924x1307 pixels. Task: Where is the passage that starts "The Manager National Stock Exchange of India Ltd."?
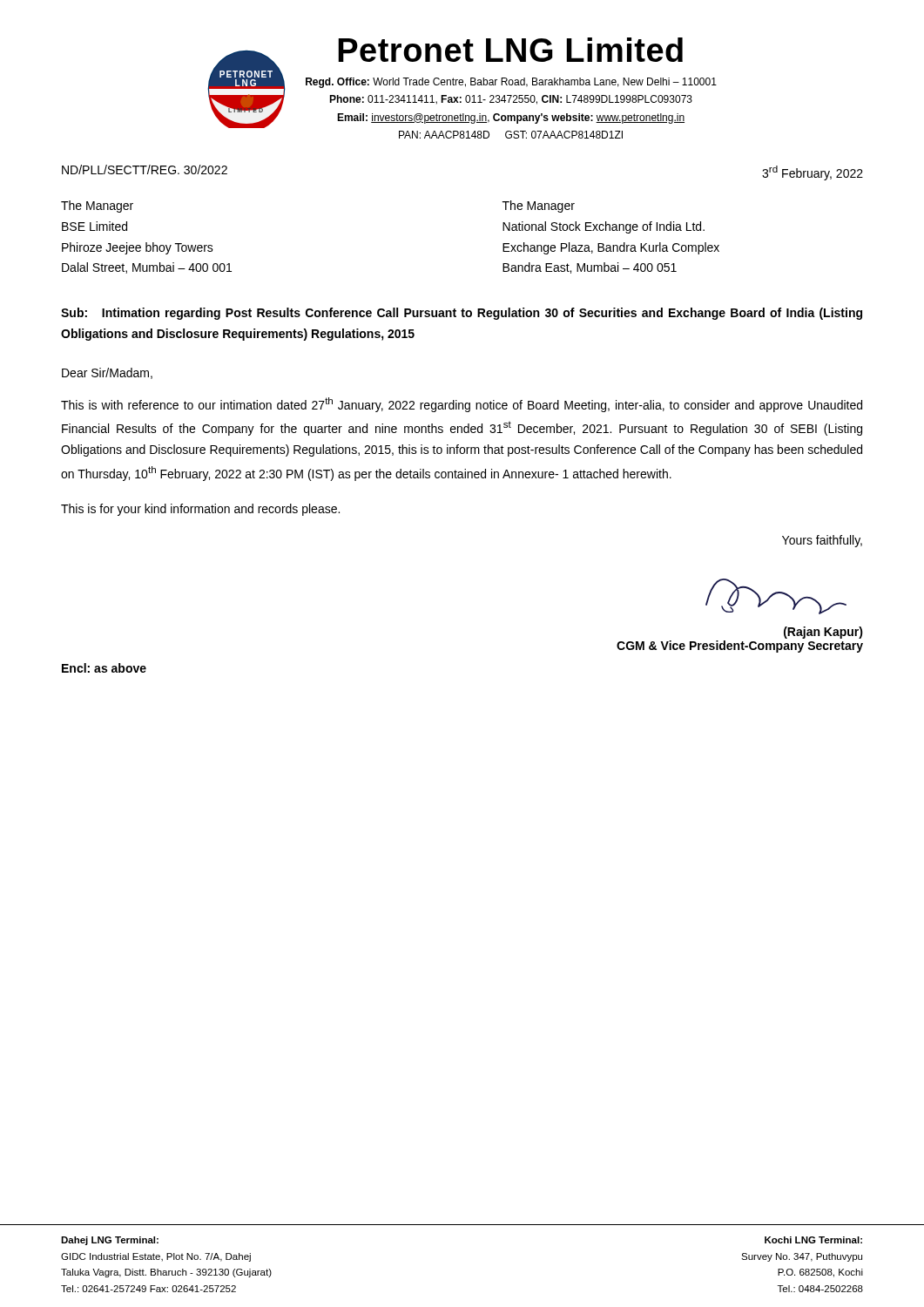[x=611, y=237]
